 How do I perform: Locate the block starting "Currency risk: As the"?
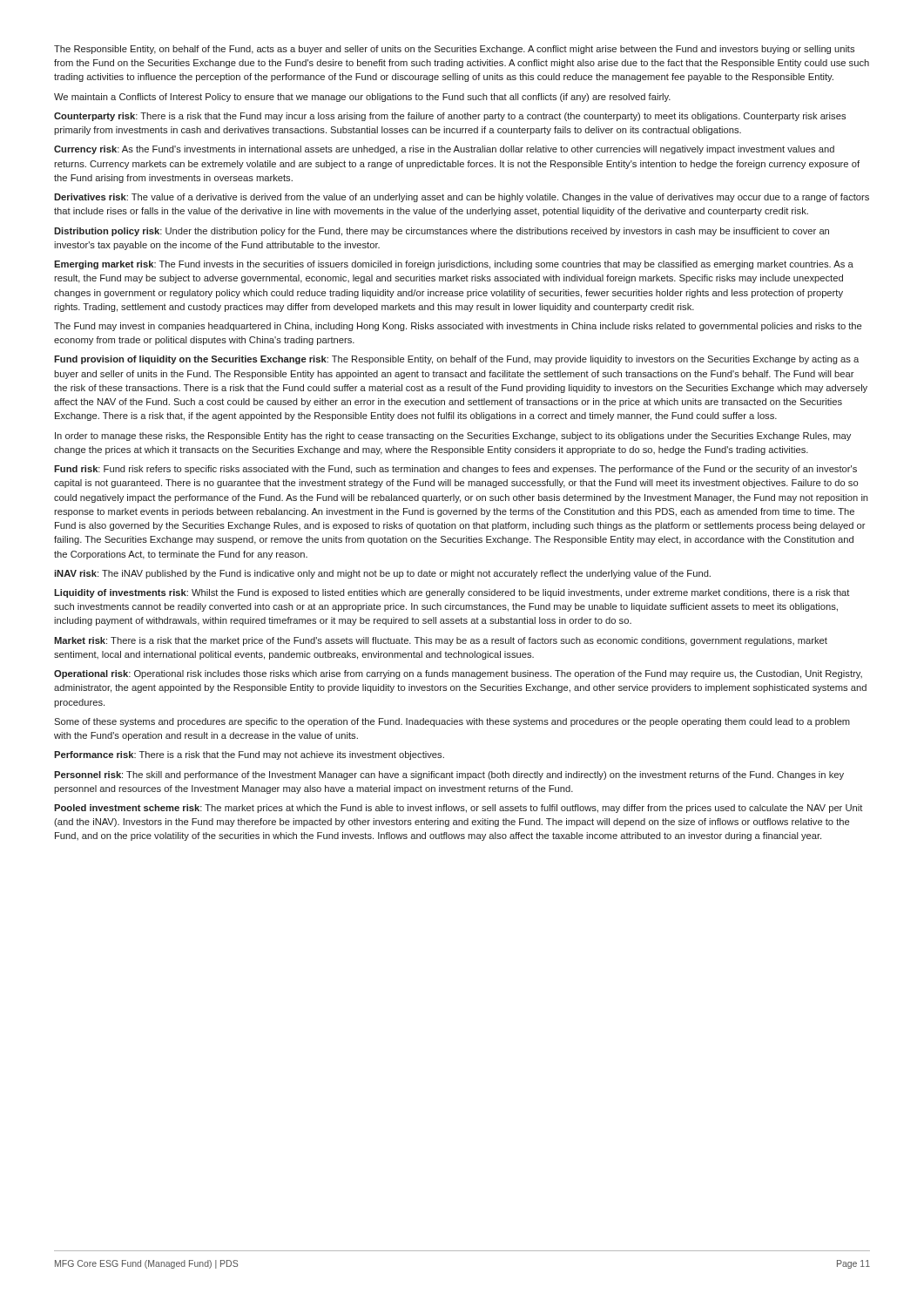462,164
